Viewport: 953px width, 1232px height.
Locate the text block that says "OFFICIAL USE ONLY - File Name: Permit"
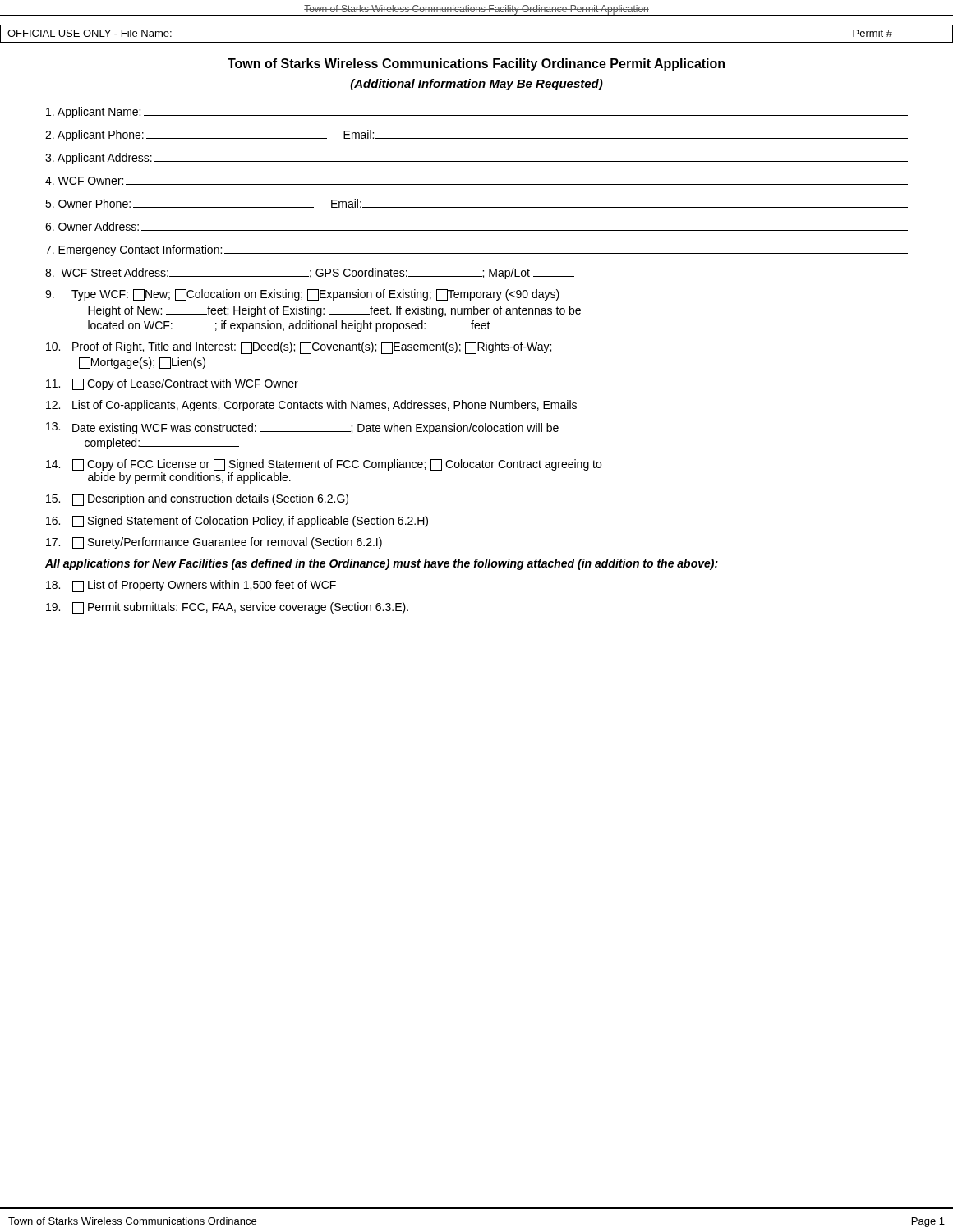click(476, 33)
